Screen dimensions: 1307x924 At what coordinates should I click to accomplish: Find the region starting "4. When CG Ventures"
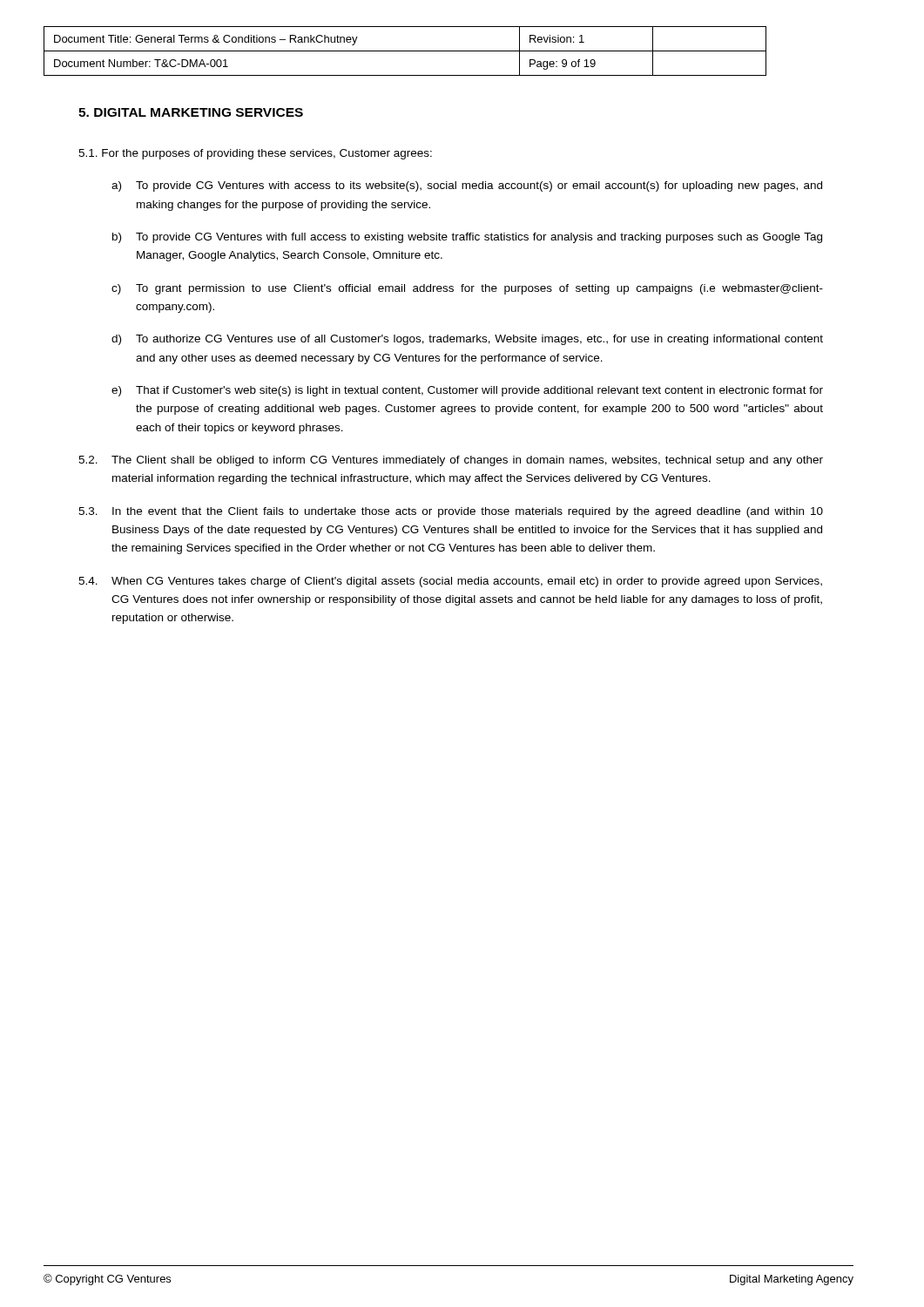(451, 599)
